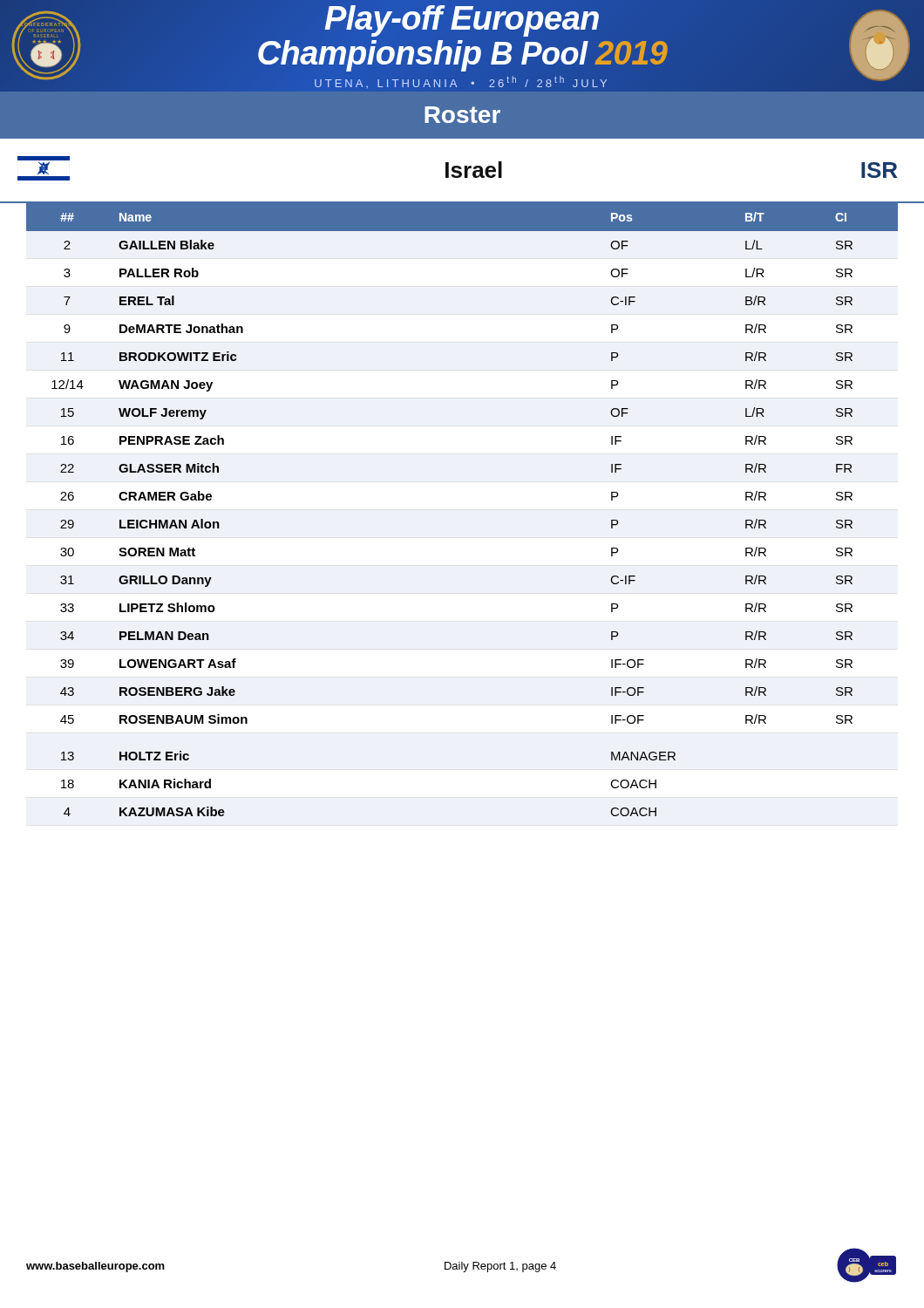Find the text block starting "Israel ISR"
The height and width of the screenshot is (1308, 924).
pos(458,170)
